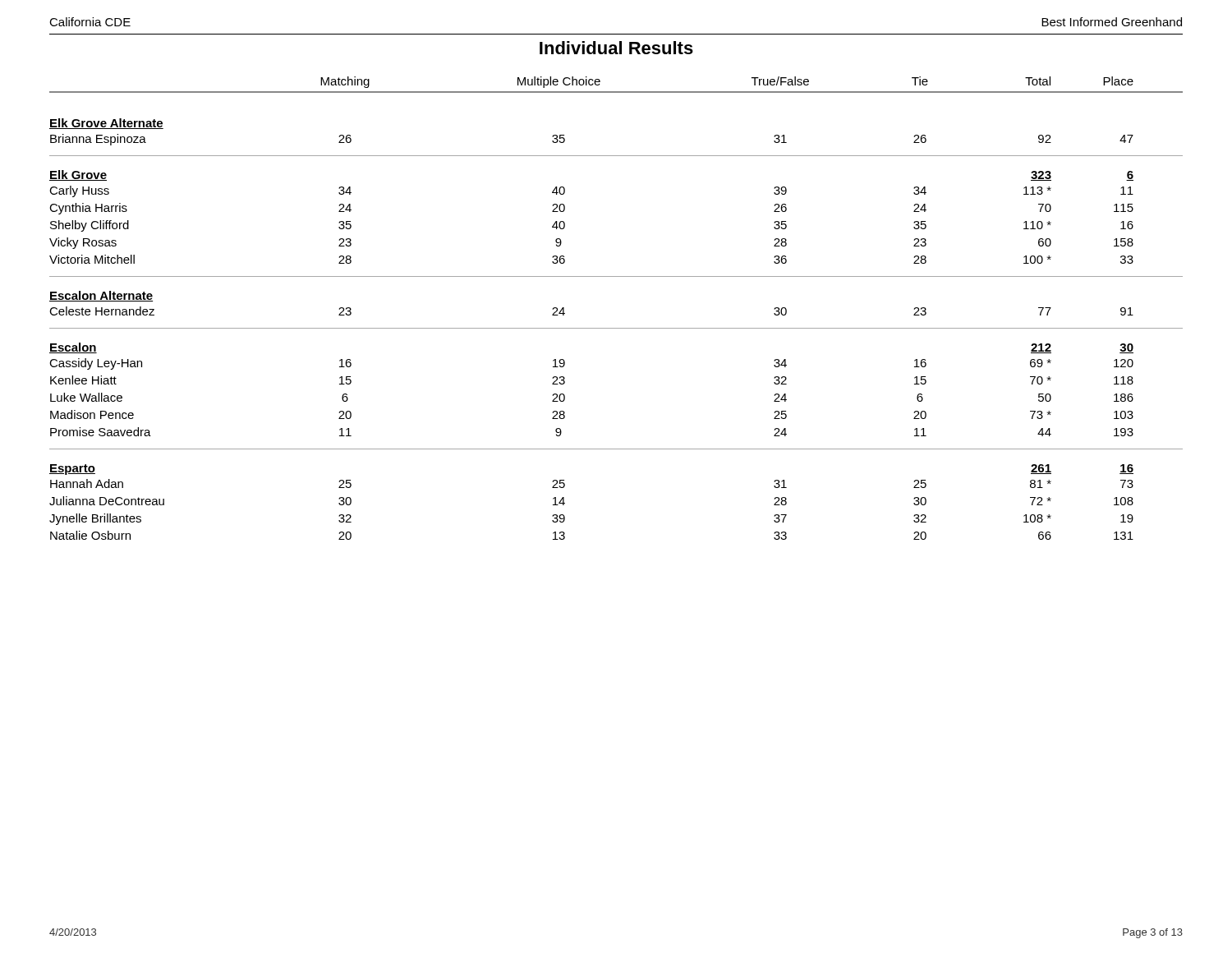This screenshot has height=953, width=1232.
Task: Find "Individual Results" on this page
Action: [616, 49]
